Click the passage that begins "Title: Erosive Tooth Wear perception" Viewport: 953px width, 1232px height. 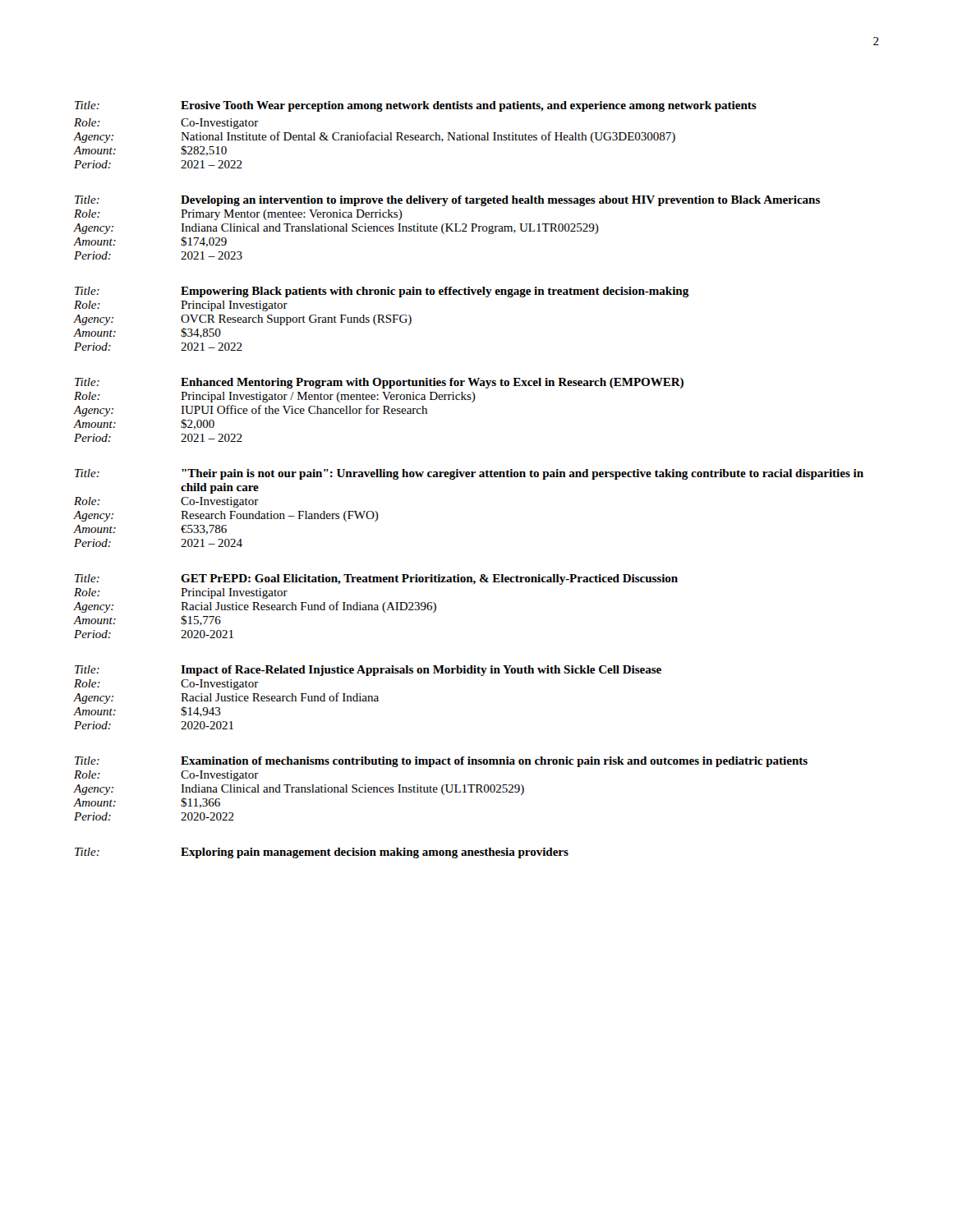pyautogui.click(x=476, y=106)
